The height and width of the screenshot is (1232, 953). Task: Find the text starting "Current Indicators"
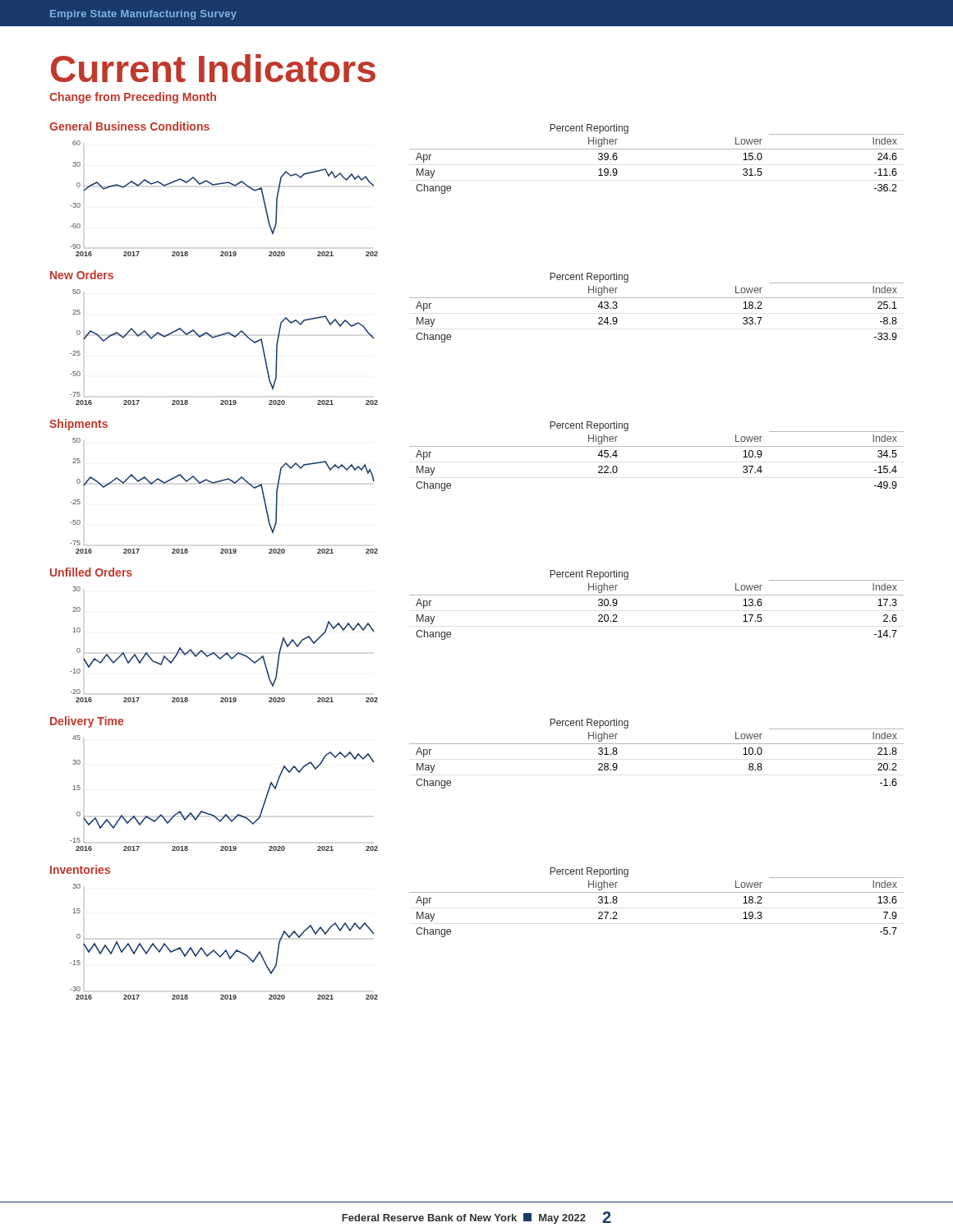tap(213, 69)
